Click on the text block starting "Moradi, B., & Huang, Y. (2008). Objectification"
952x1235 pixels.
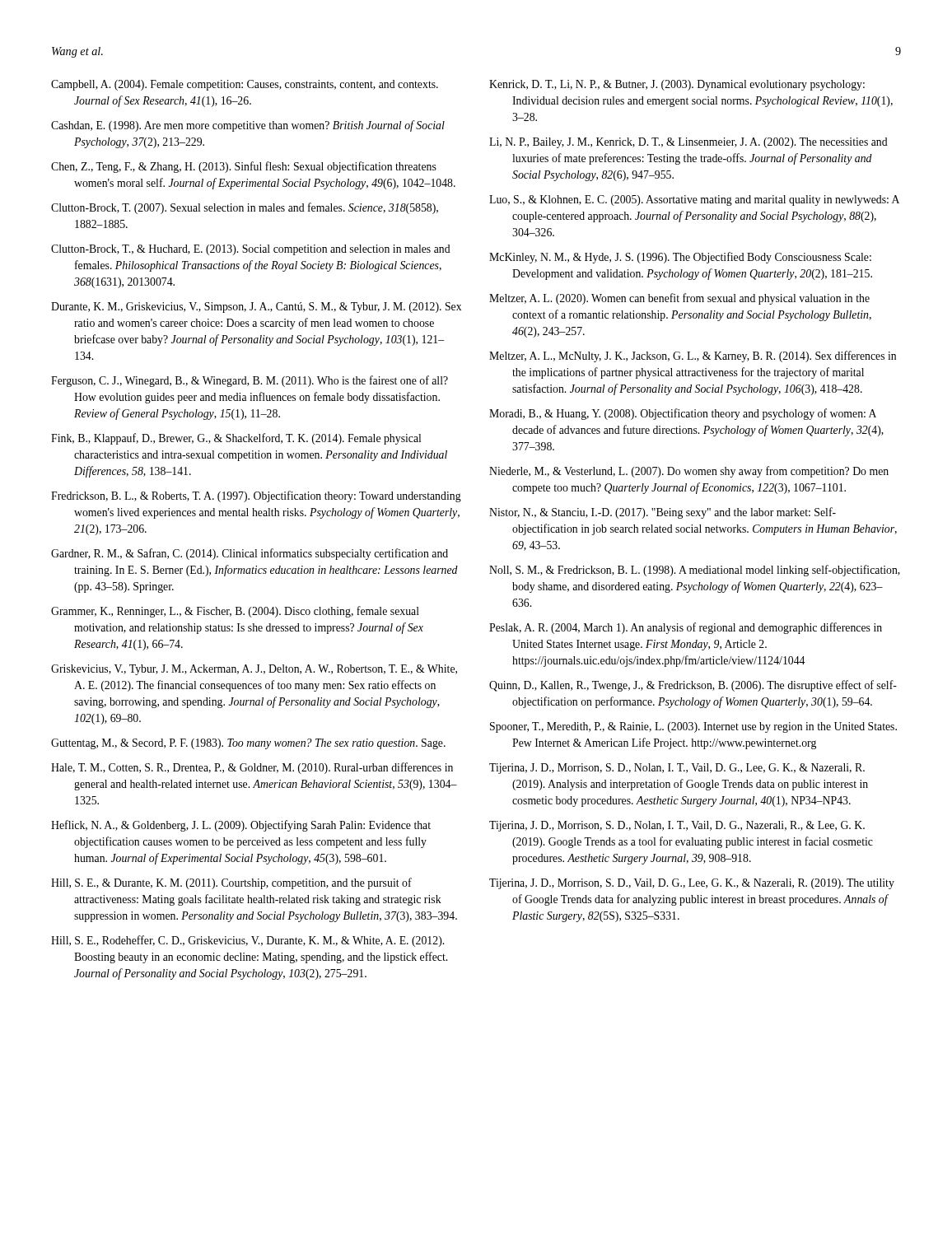click(x=686, y=430)
